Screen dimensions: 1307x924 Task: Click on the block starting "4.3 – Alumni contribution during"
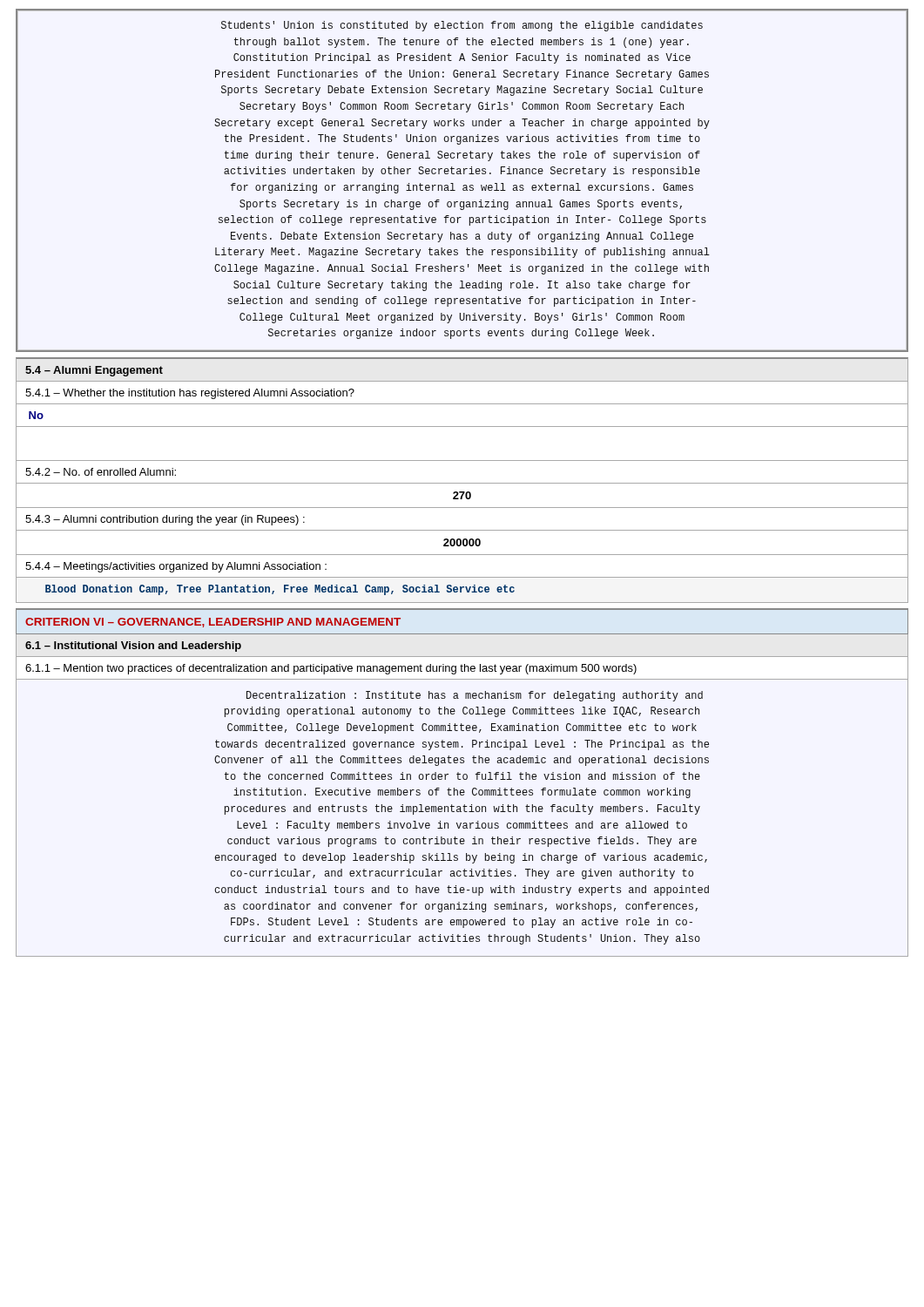165,519
